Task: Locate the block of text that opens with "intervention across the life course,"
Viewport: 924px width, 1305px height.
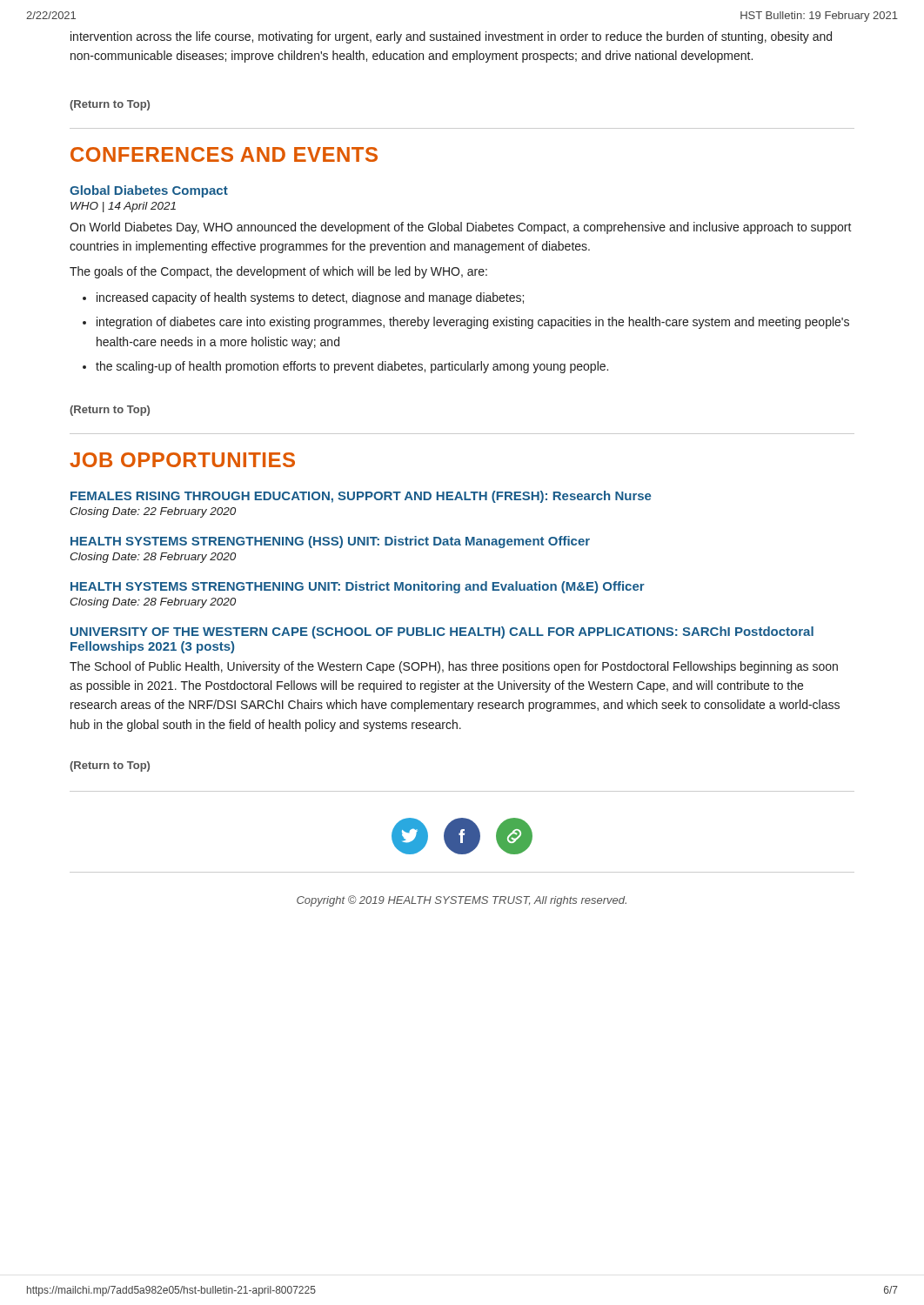Action: [451, 46]
